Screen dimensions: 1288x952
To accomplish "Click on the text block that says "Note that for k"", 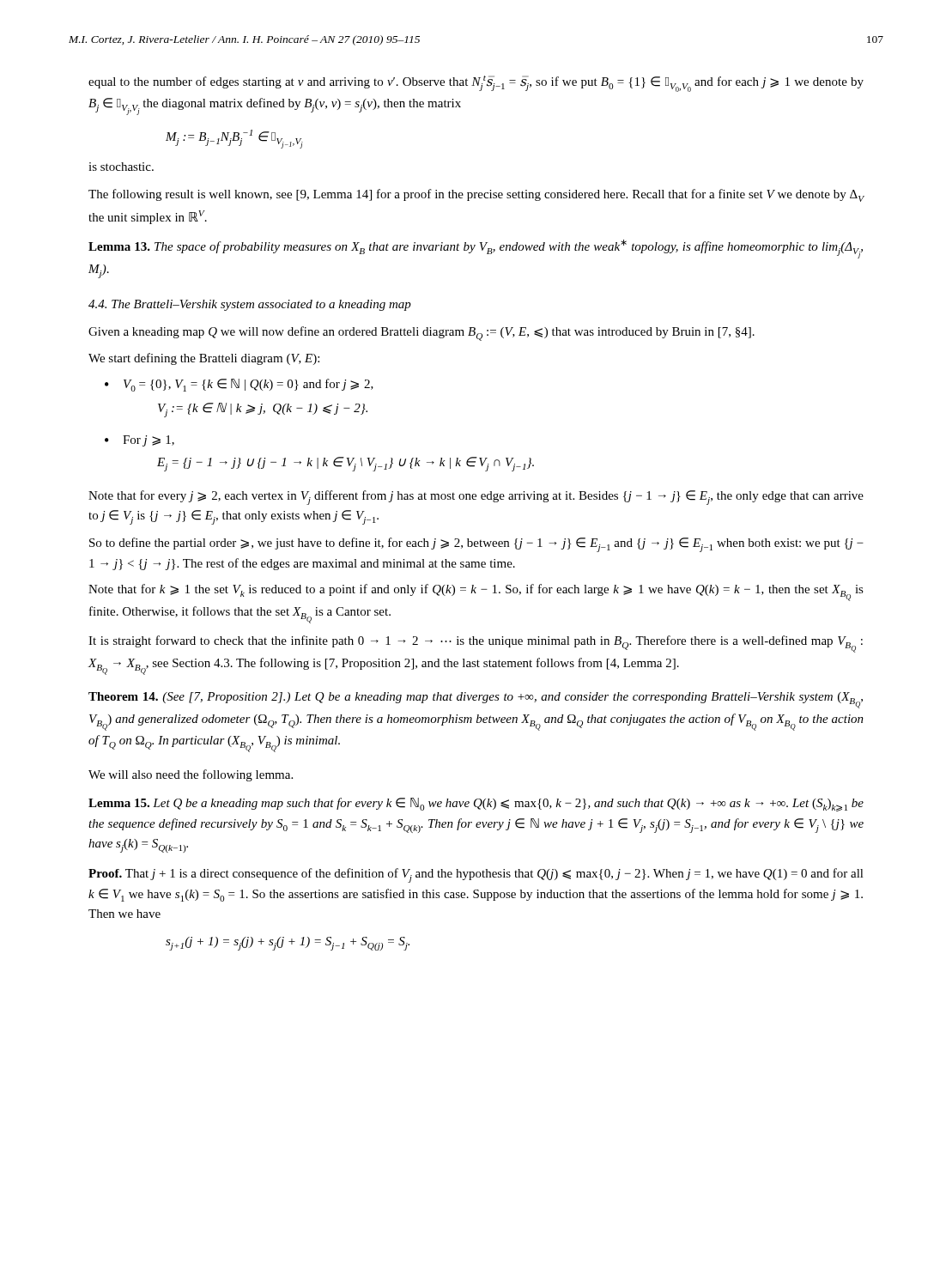I will coord(476,603).
